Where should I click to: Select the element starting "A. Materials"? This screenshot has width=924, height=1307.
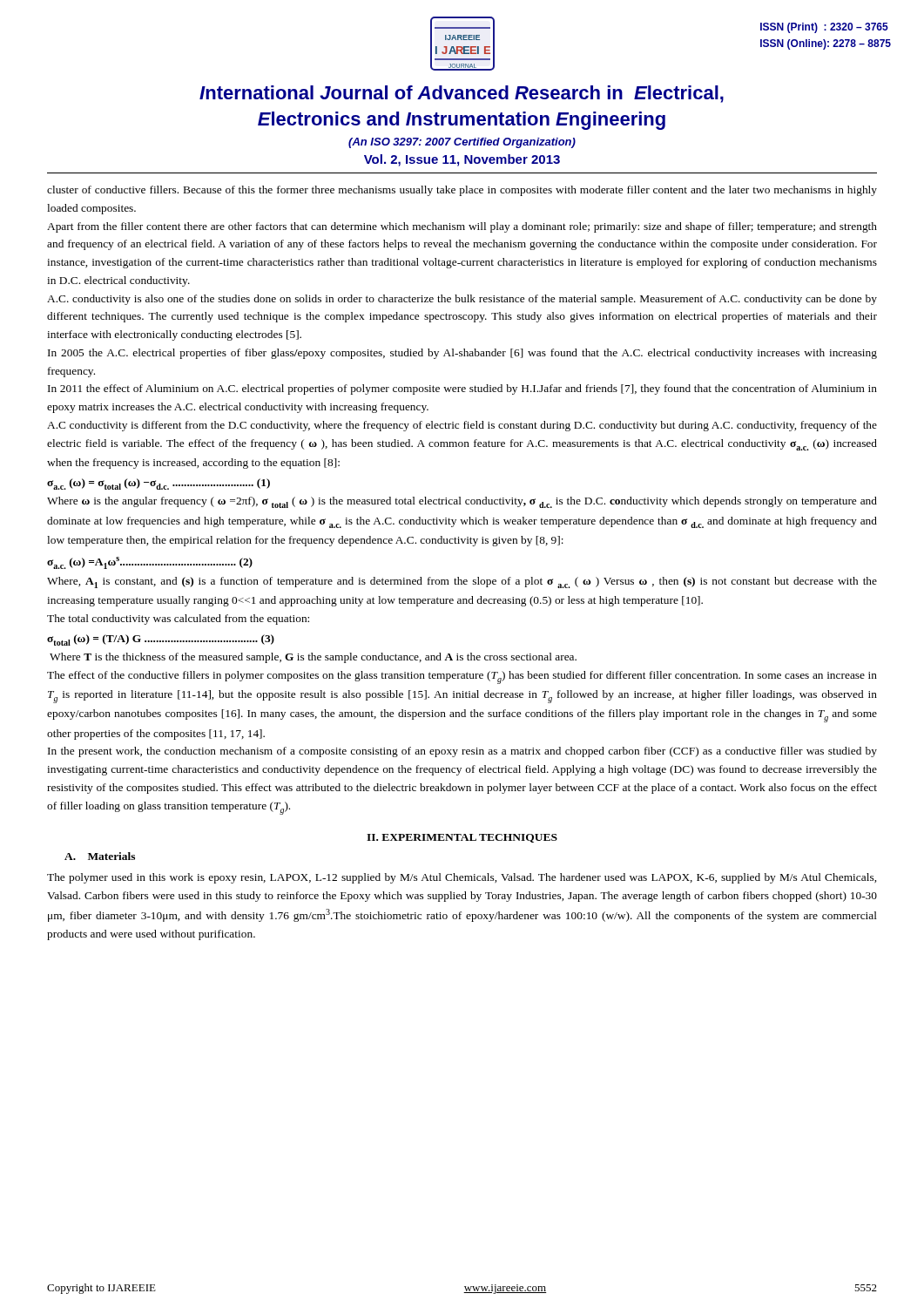(100, 856)
